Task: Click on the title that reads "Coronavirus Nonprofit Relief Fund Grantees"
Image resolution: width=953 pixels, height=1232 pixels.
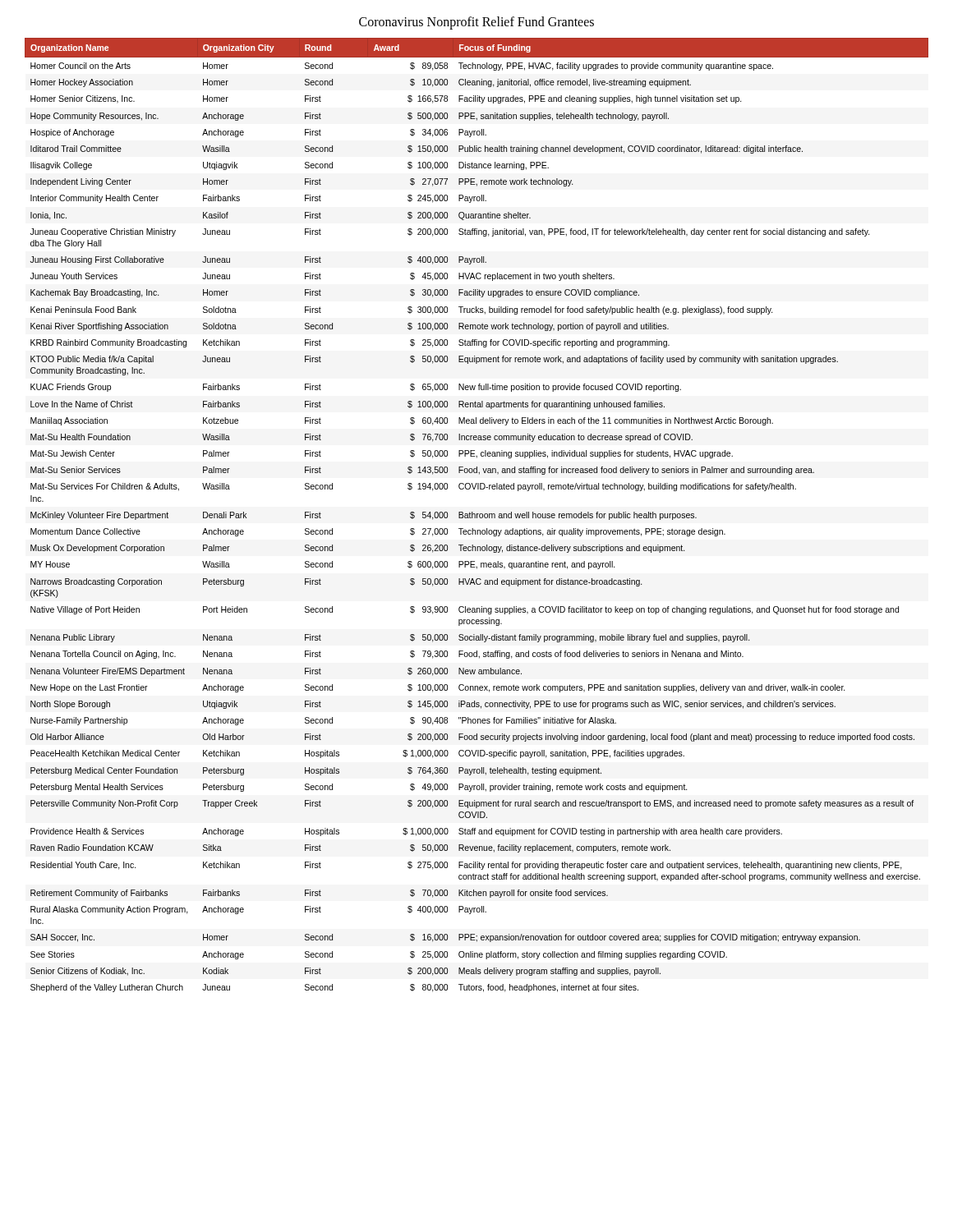Action: [x=476, y=22]
